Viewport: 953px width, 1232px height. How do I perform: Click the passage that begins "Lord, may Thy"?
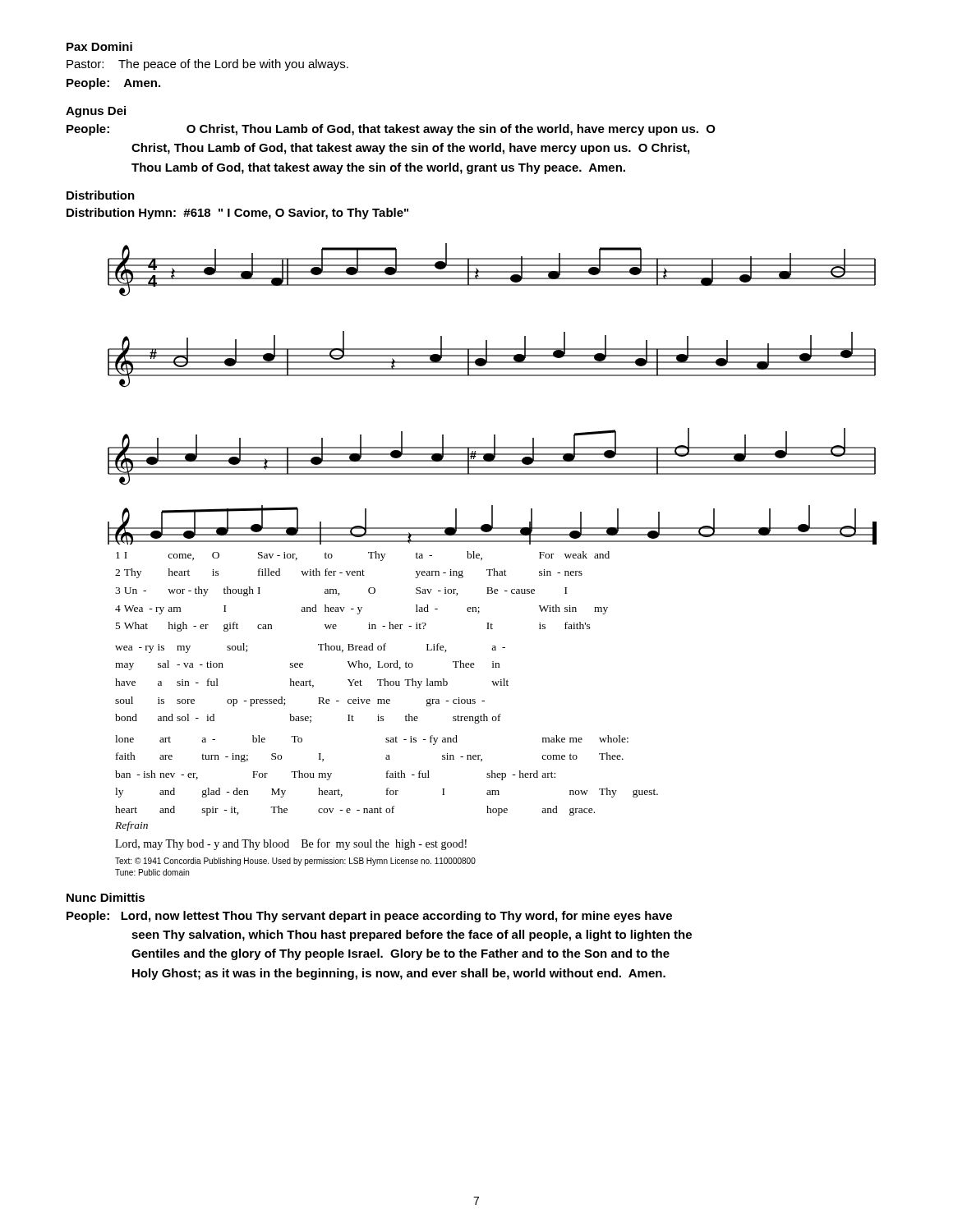[x=291, y=844]
